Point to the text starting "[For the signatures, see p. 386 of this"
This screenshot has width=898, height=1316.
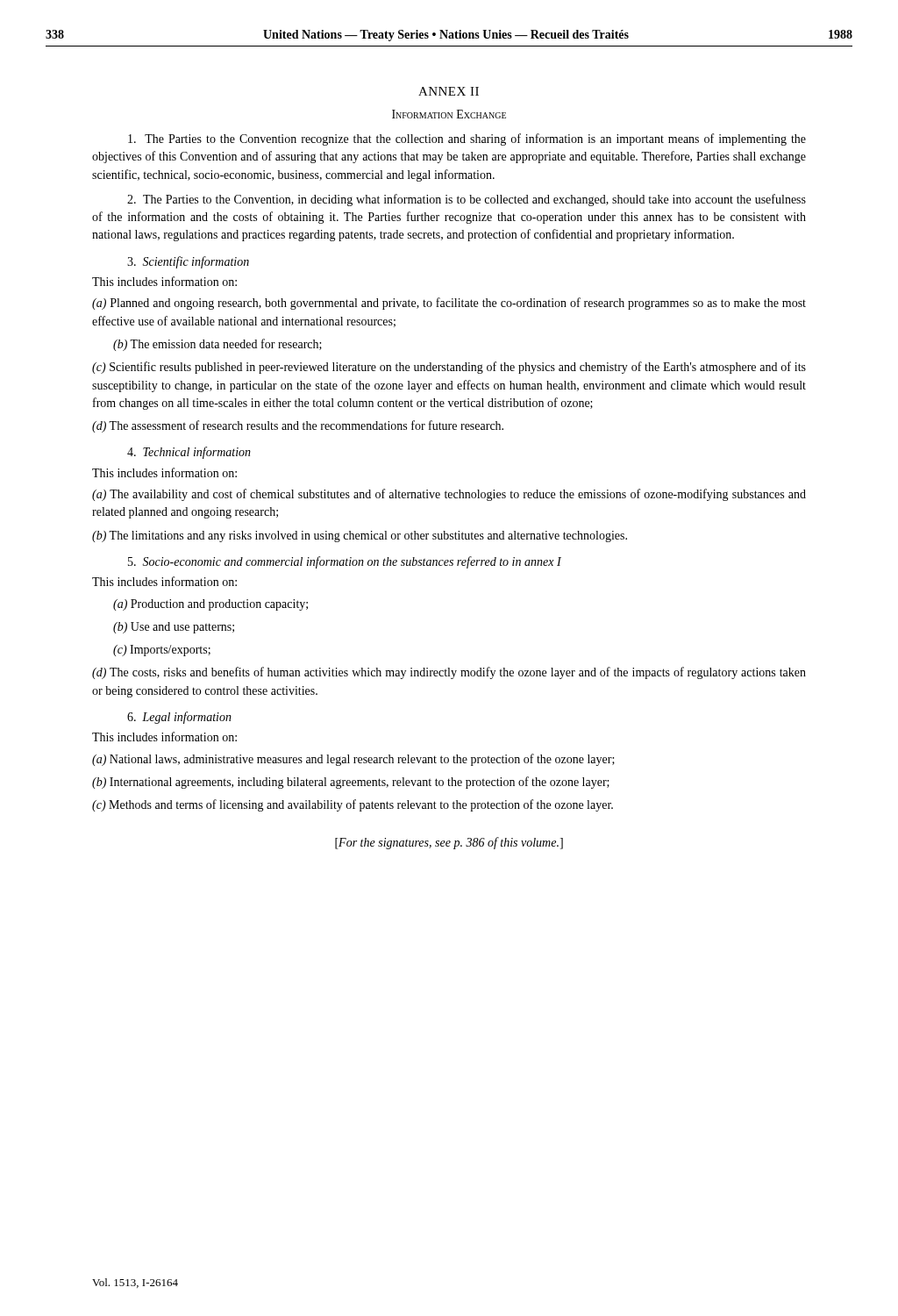coord(449,842)
